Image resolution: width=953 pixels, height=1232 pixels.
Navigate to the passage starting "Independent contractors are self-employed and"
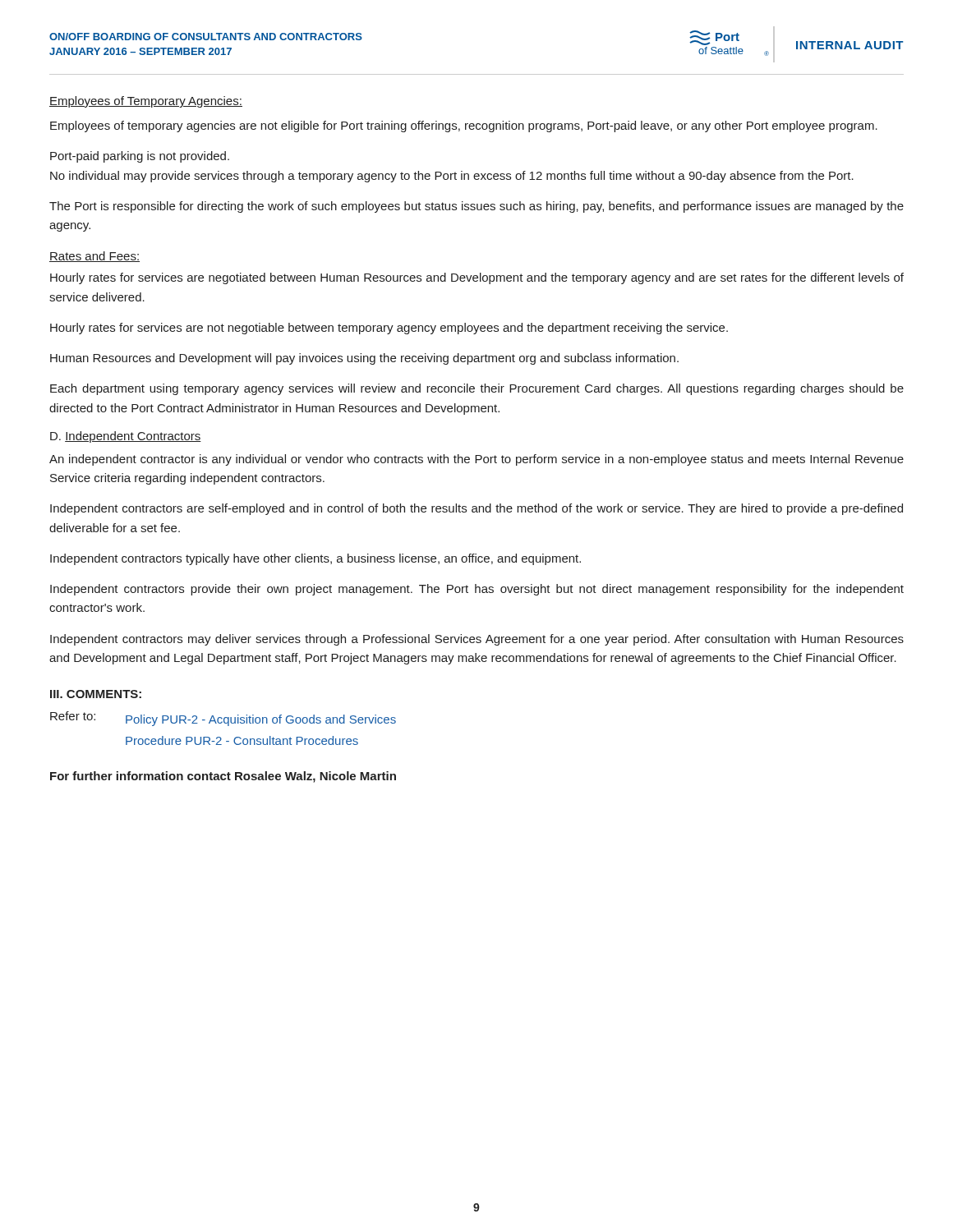click(x=476, y=518)
